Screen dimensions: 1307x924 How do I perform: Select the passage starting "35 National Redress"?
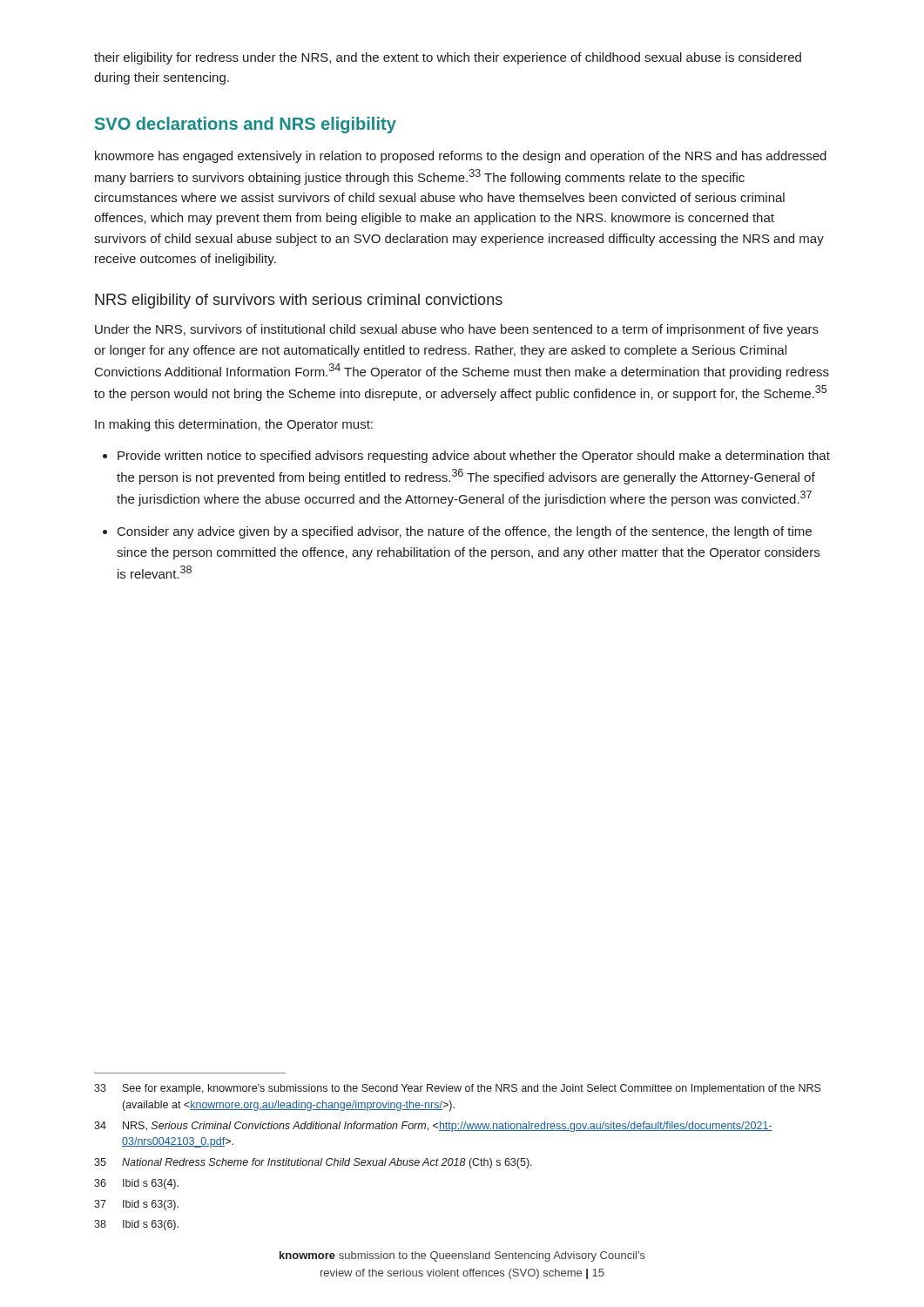pyautogui.click(x=462, y=1163)
